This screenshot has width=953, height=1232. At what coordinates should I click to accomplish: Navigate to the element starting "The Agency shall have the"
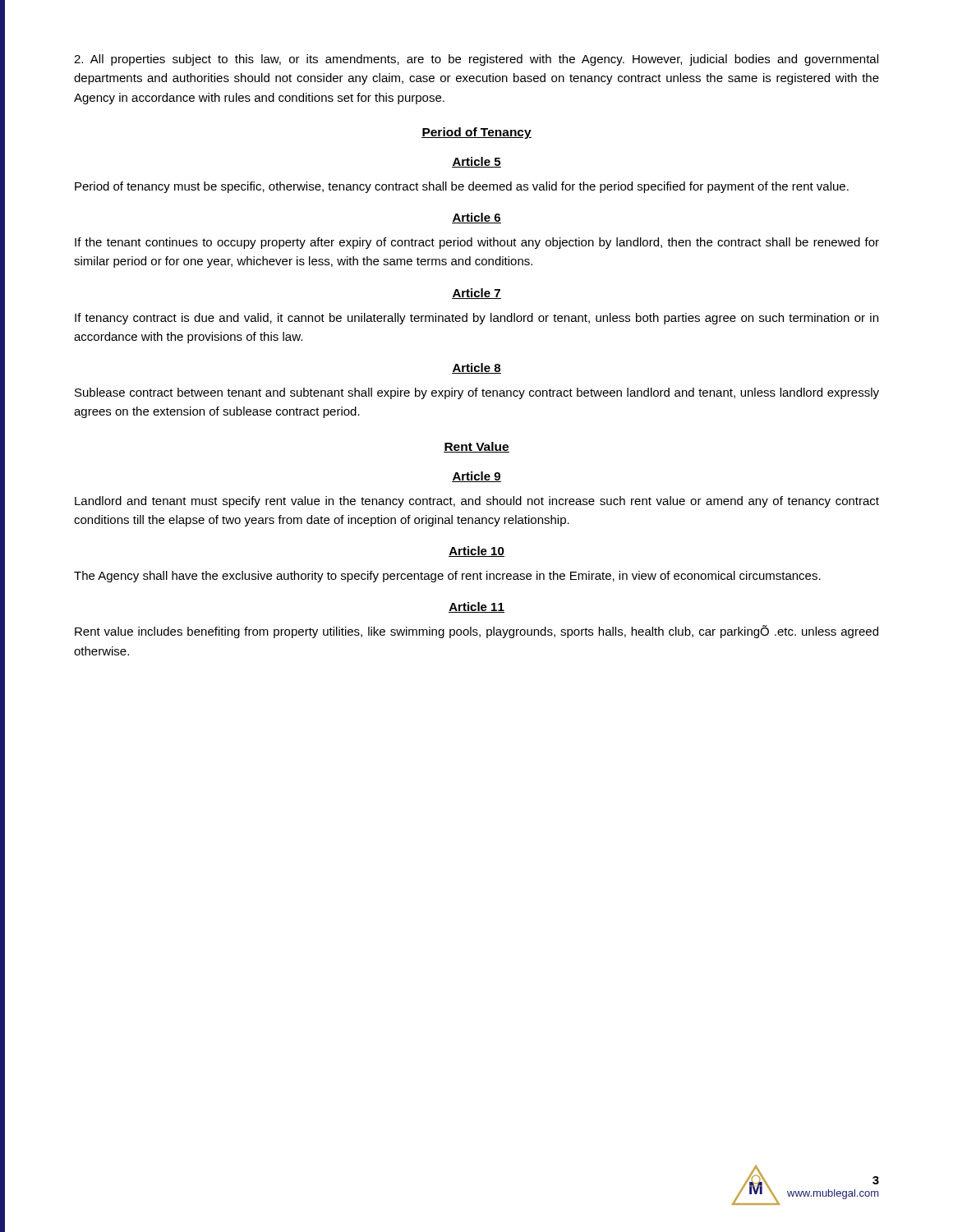[x=448, y=575]
